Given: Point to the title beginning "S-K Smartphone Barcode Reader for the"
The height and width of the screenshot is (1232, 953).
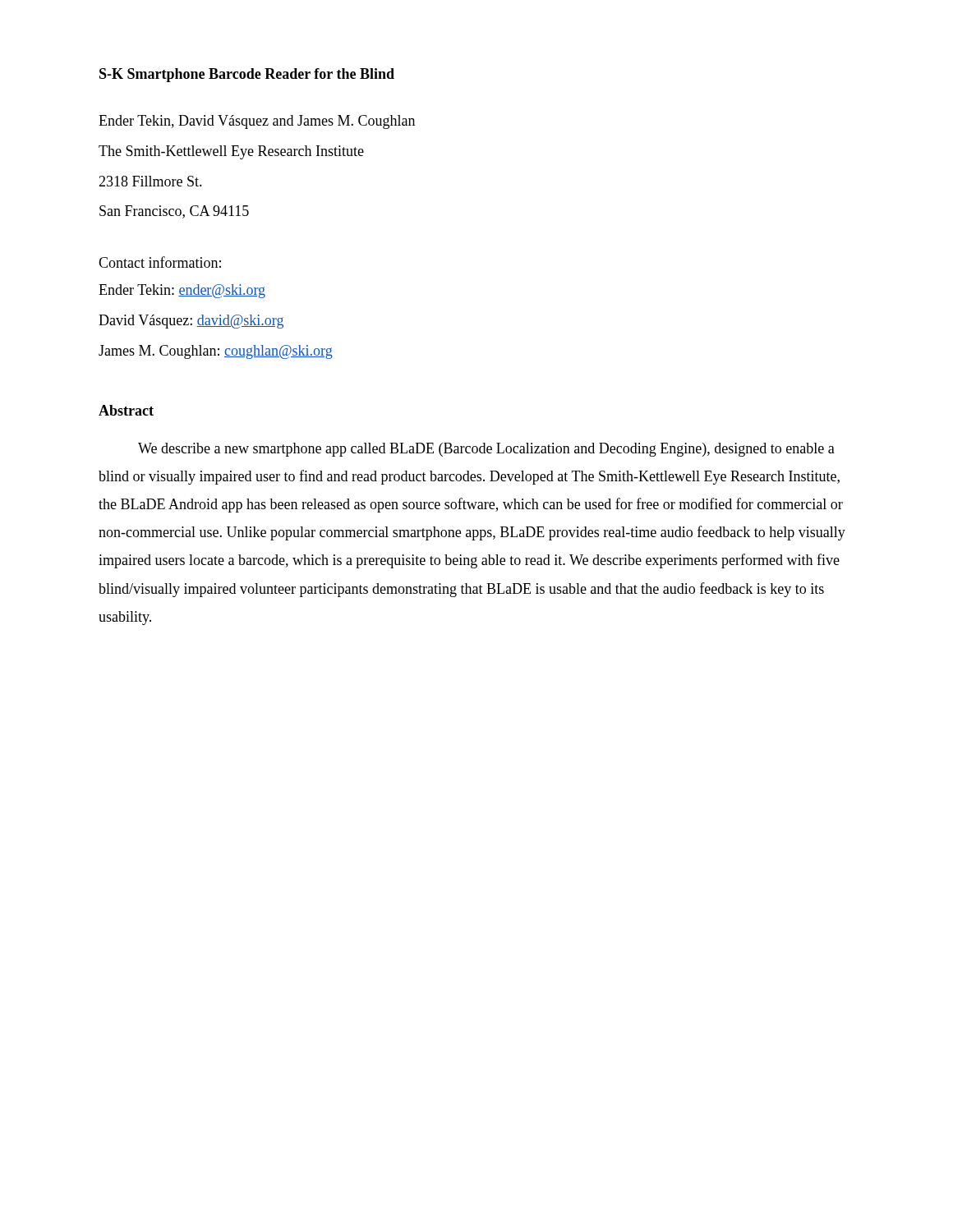Looking at the screenshot, I should coord(246,74).
